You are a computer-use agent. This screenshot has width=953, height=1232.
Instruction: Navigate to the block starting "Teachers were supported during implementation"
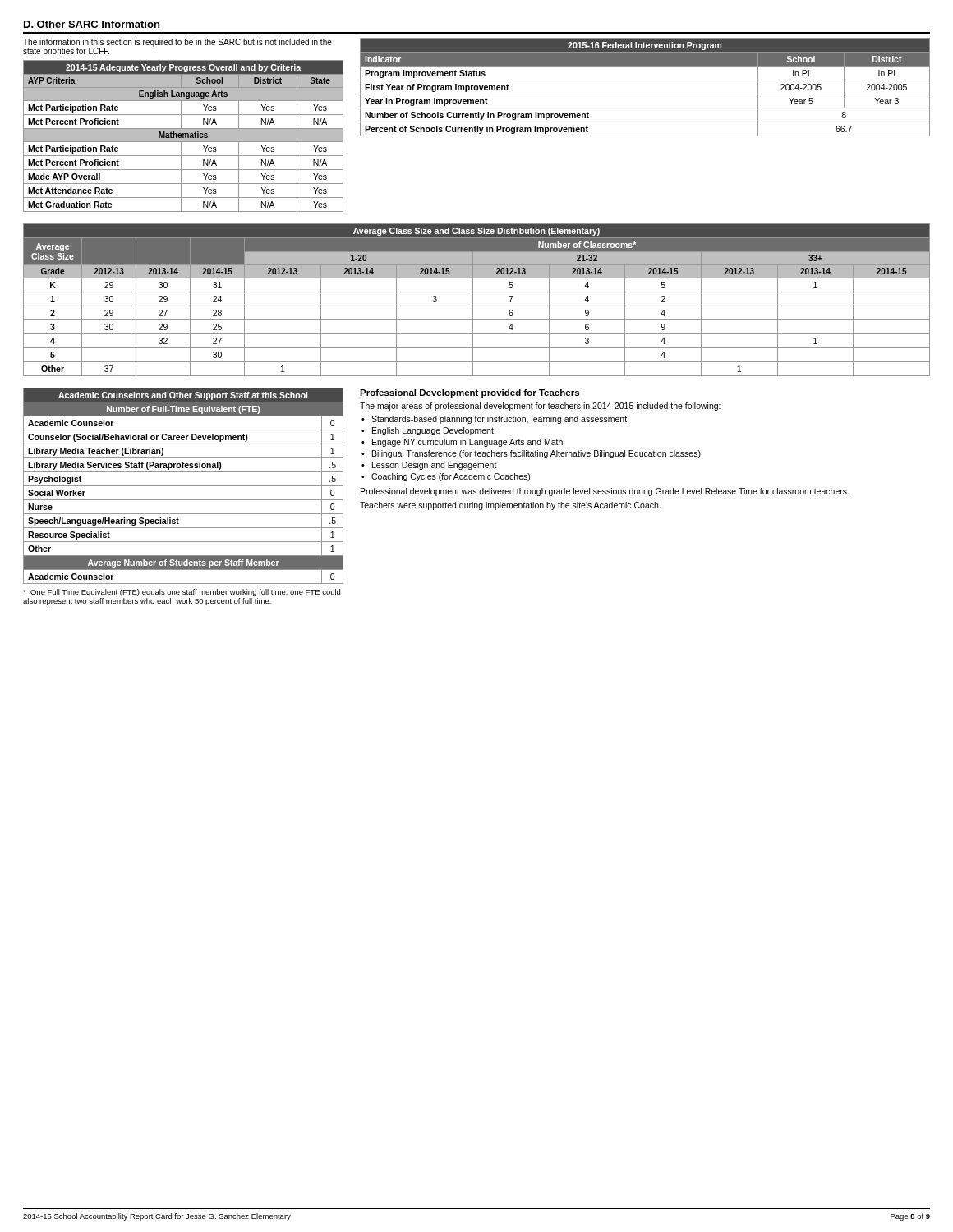pos(511,505)
